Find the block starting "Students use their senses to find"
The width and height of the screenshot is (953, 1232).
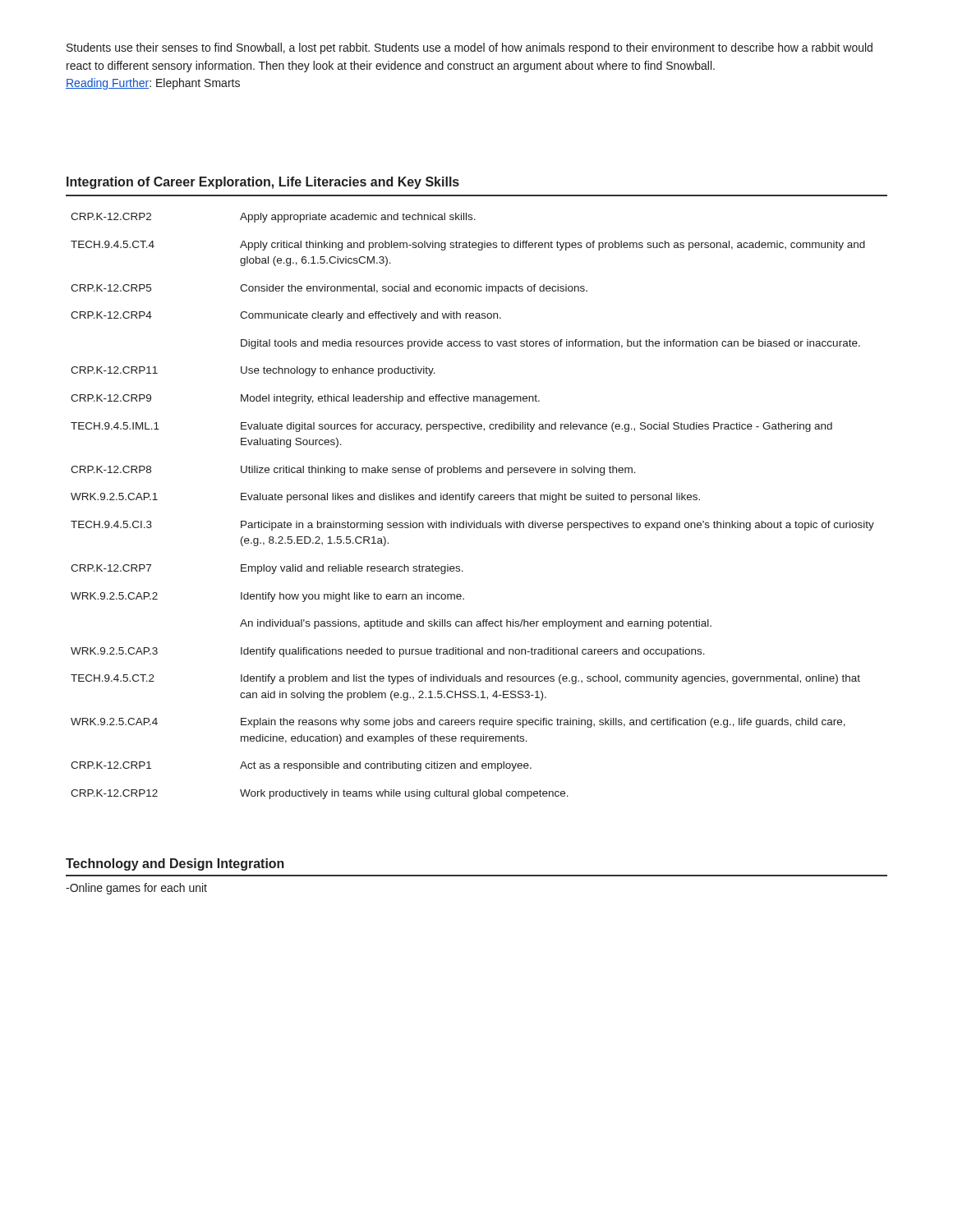pos(469,65)
